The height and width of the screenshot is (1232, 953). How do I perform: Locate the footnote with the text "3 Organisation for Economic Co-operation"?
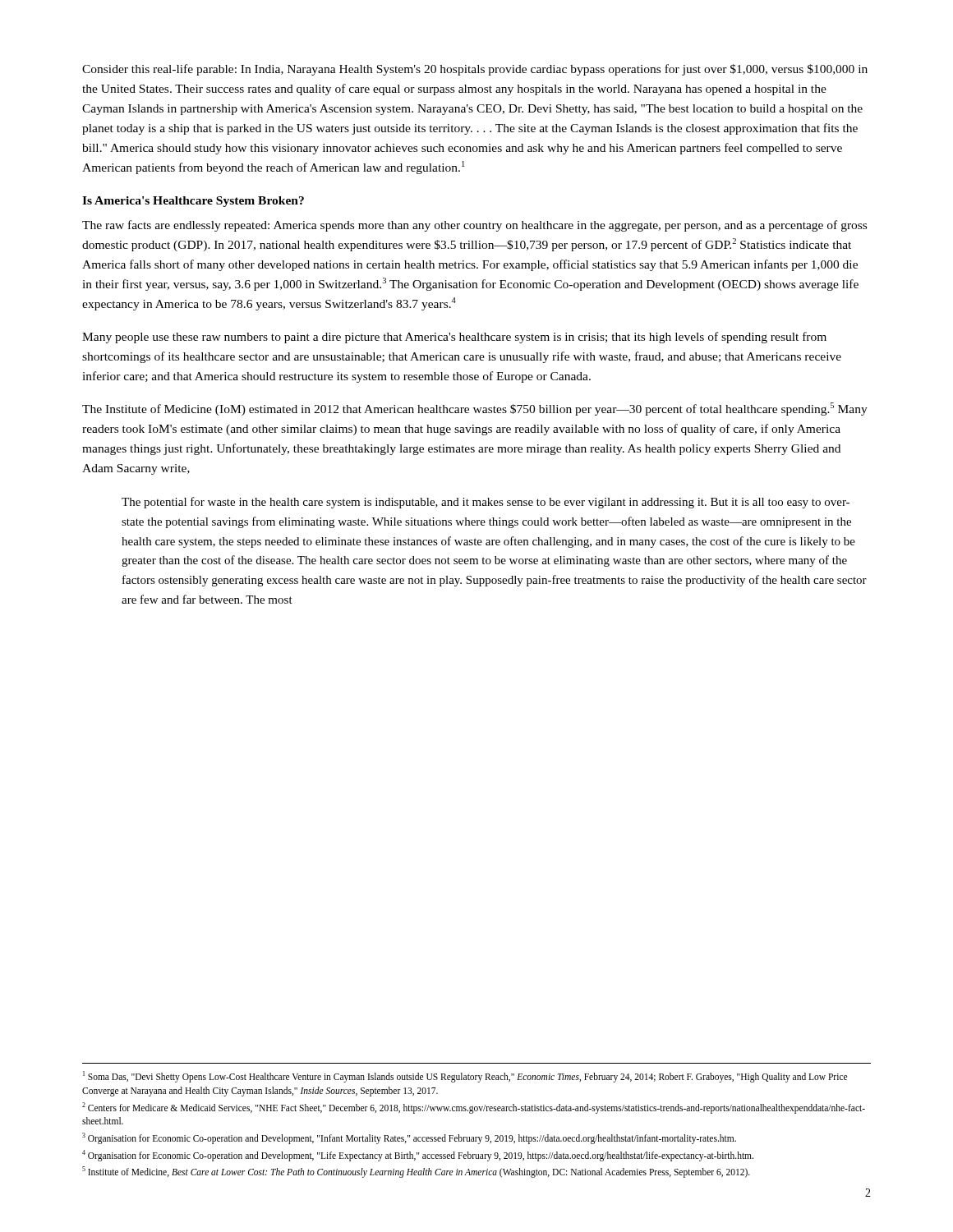pos(409,1138)
